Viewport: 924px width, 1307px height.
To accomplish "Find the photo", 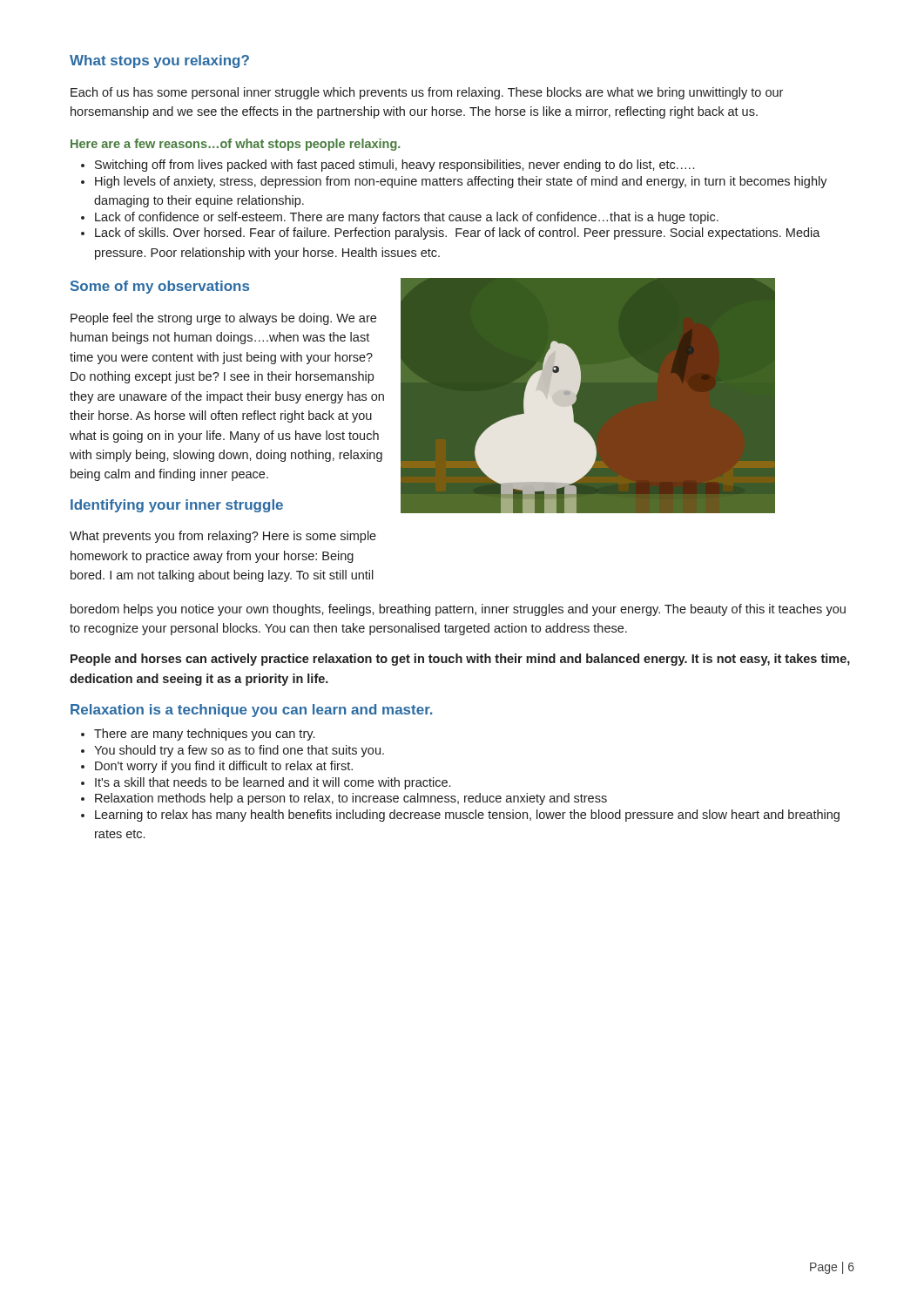I will tap(601, 397).
